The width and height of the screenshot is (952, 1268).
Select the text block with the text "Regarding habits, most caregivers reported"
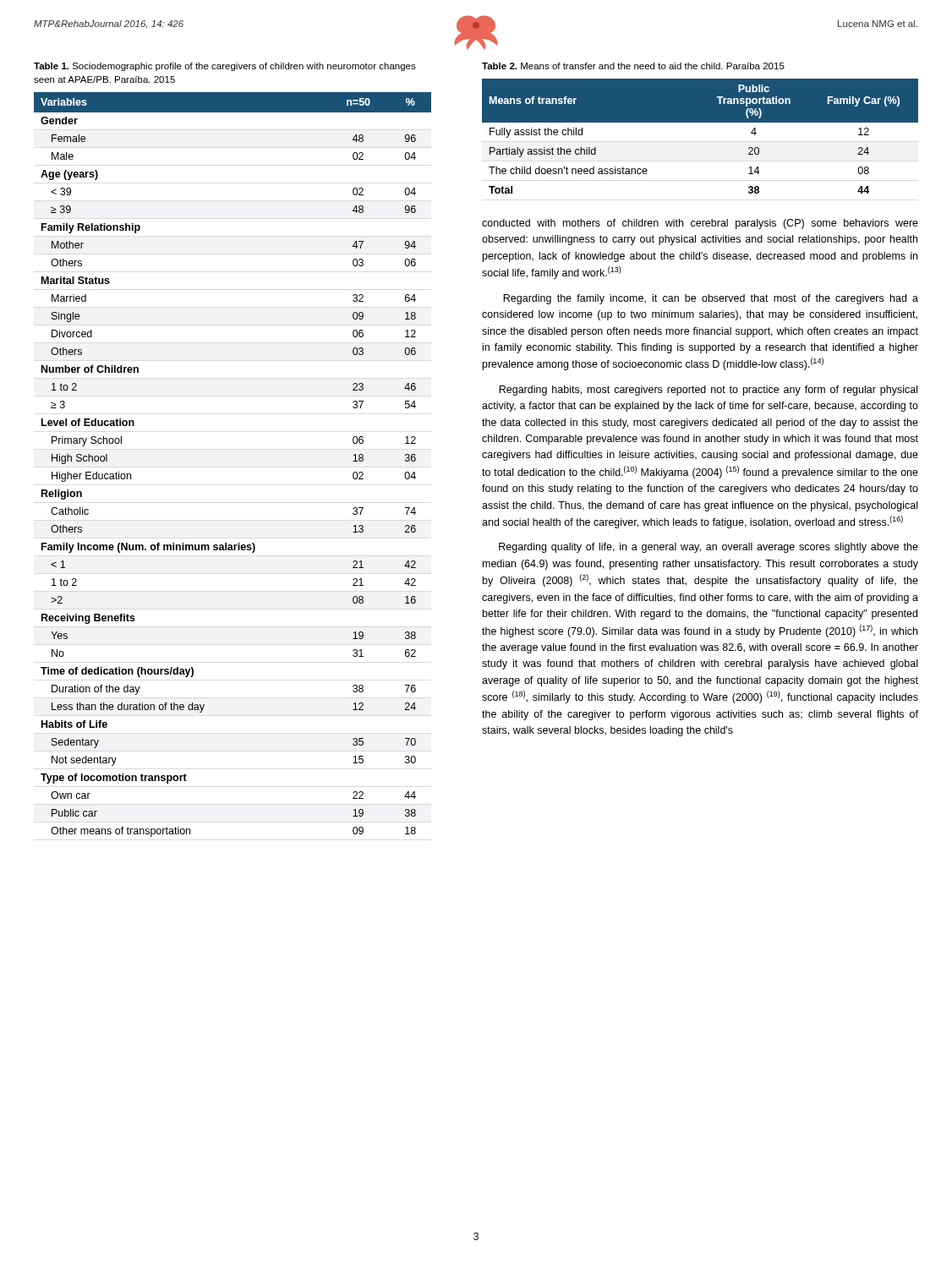tap(700, 456)
